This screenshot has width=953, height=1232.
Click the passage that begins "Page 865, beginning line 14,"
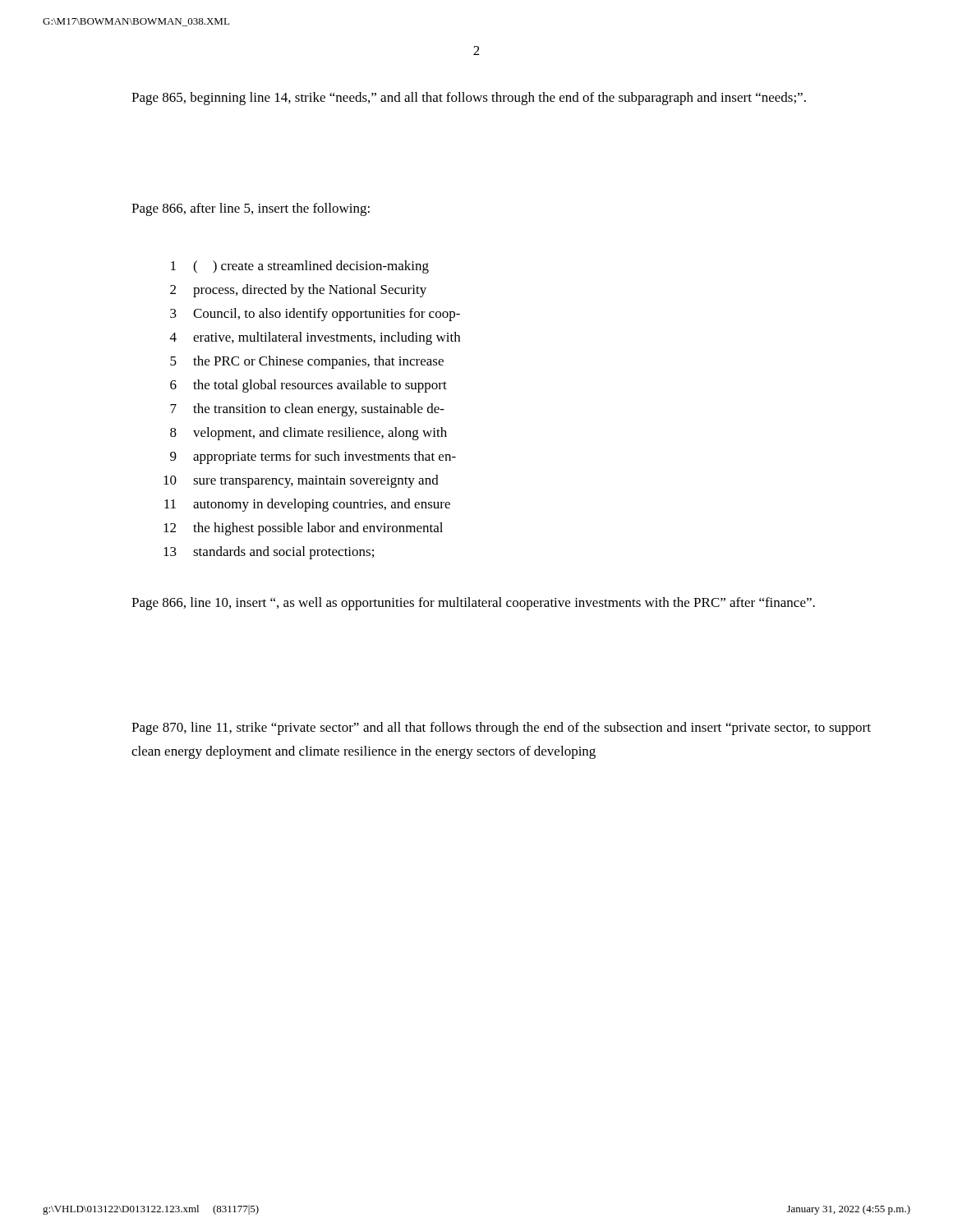click(469, 97)
